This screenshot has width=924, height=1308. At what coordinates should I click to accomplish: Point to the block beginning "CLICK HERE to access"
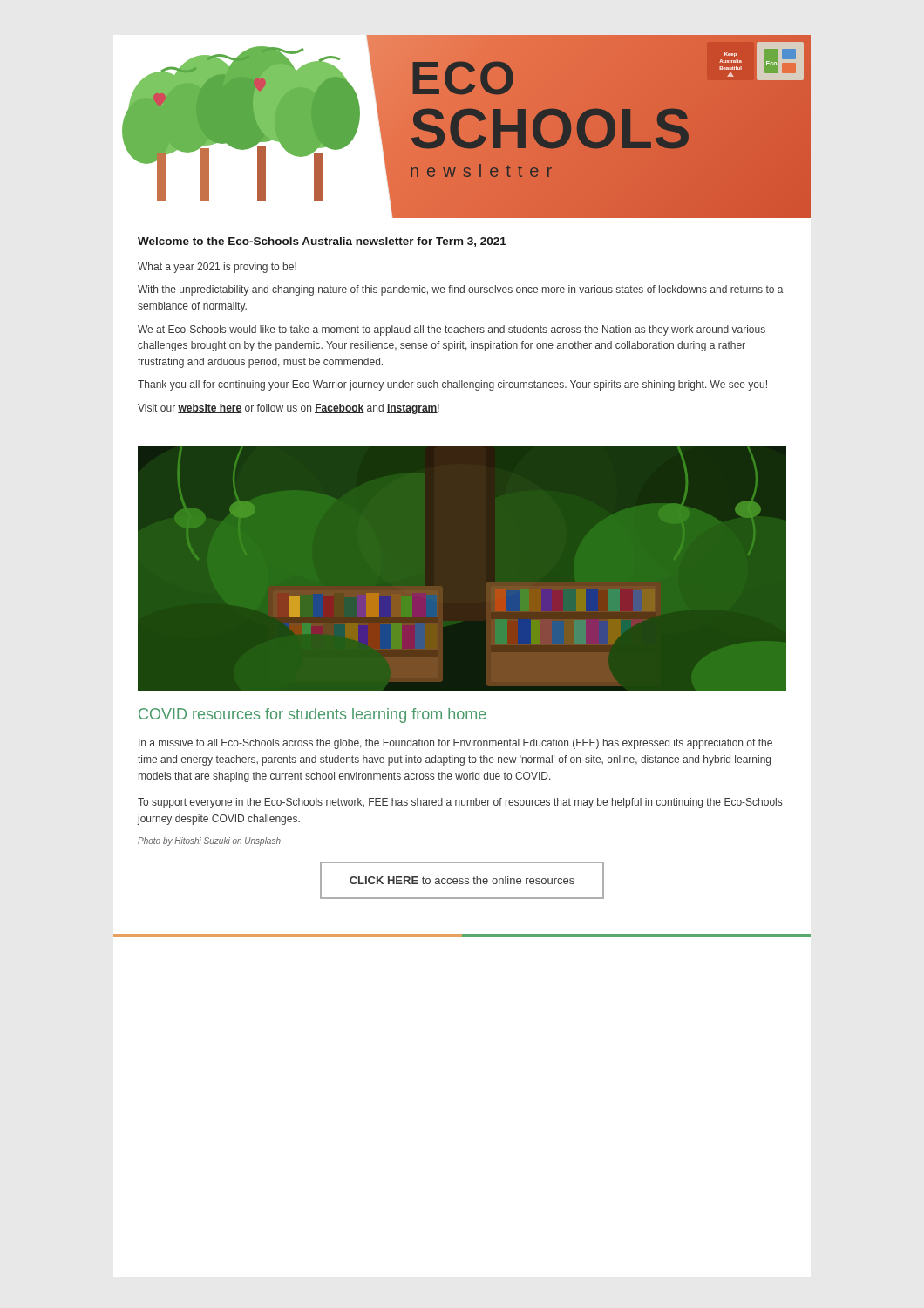tap(462, 880)
